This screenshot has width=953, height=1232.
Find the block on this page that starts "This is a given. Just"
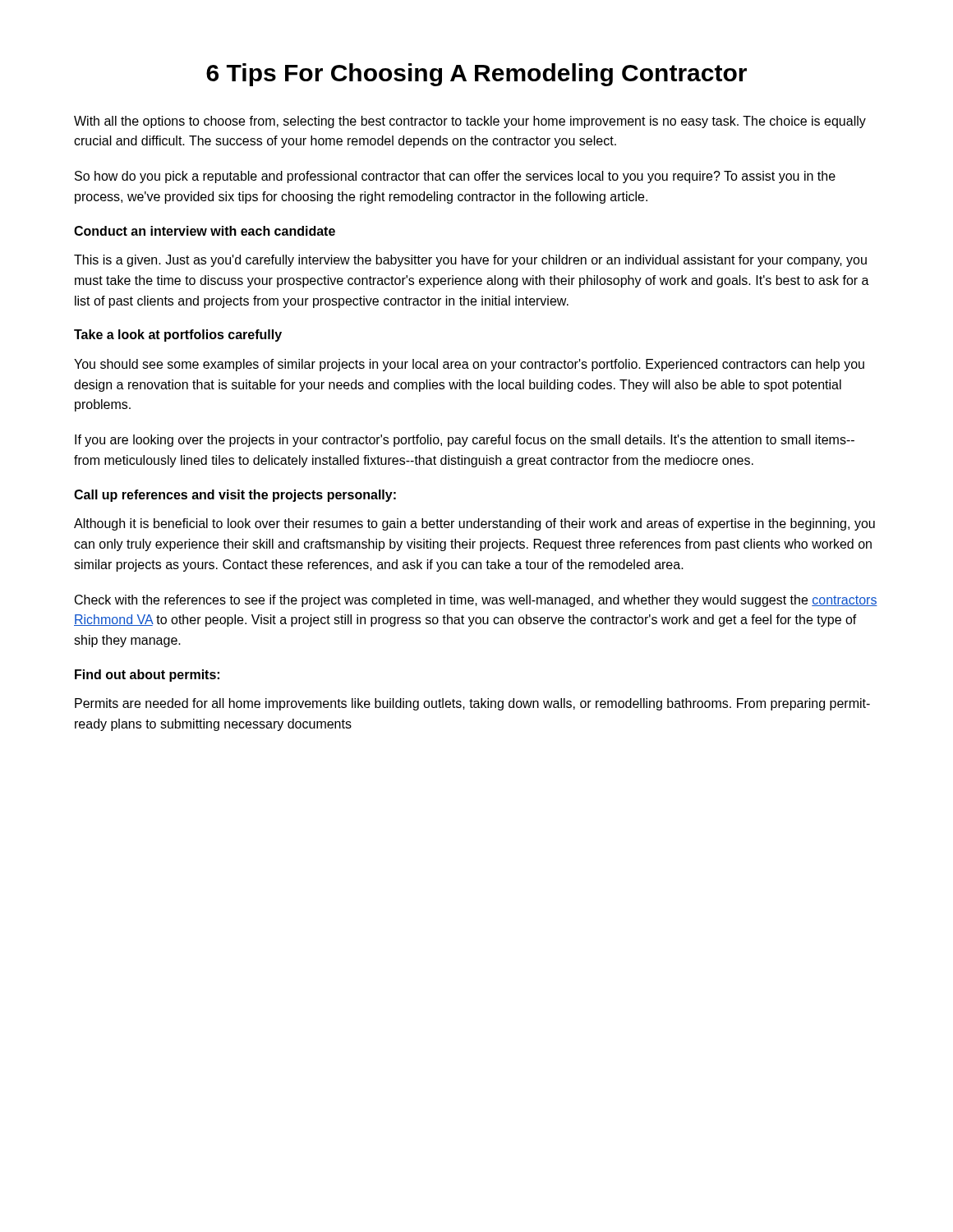pos(471,280)
